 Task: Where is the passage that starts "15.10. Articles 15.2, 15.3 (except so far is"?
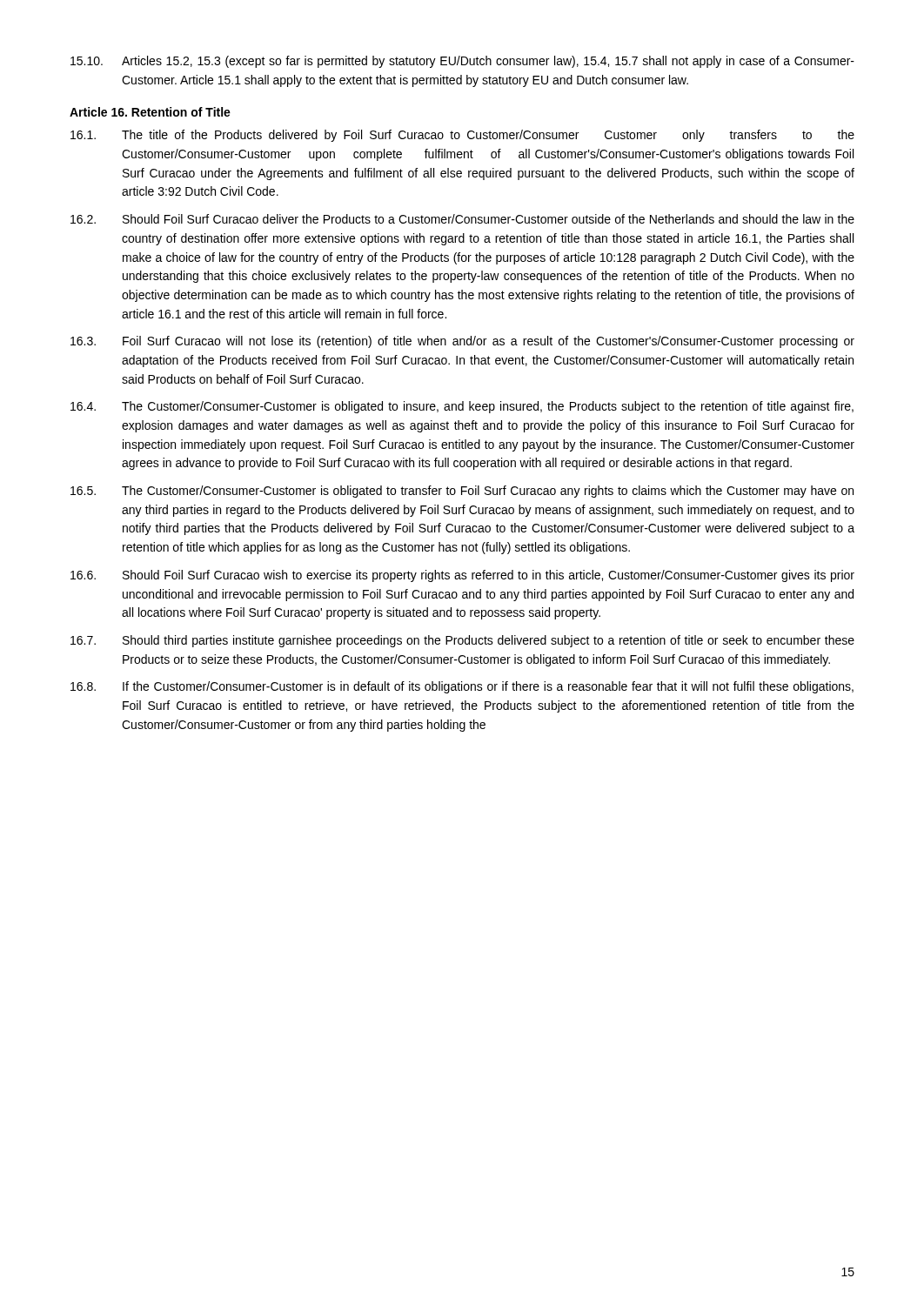point(462,71)
